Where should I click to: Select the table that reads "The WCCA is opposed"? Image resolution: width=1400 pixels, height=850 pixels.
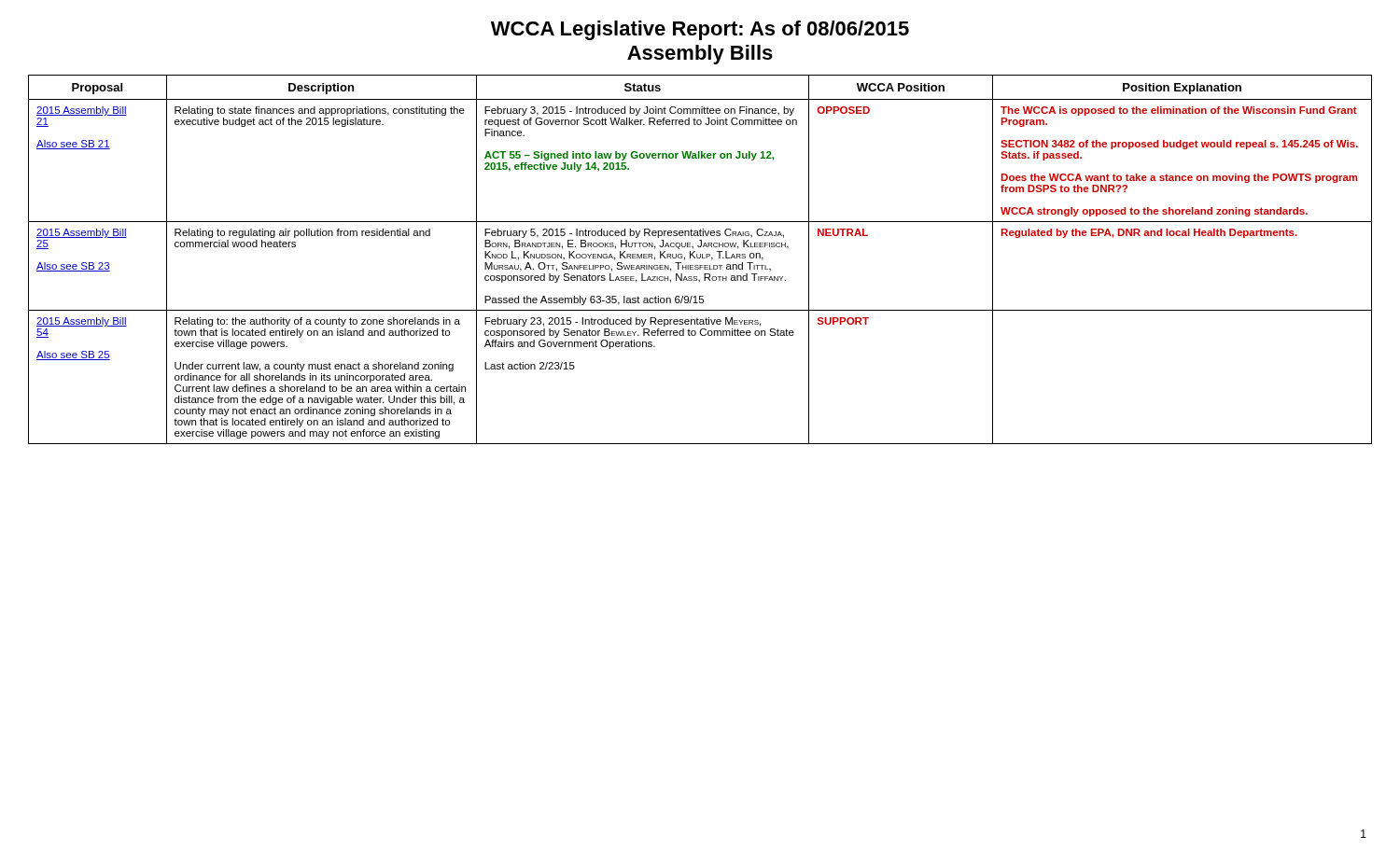pyautogui.click(x=700, y=259)
